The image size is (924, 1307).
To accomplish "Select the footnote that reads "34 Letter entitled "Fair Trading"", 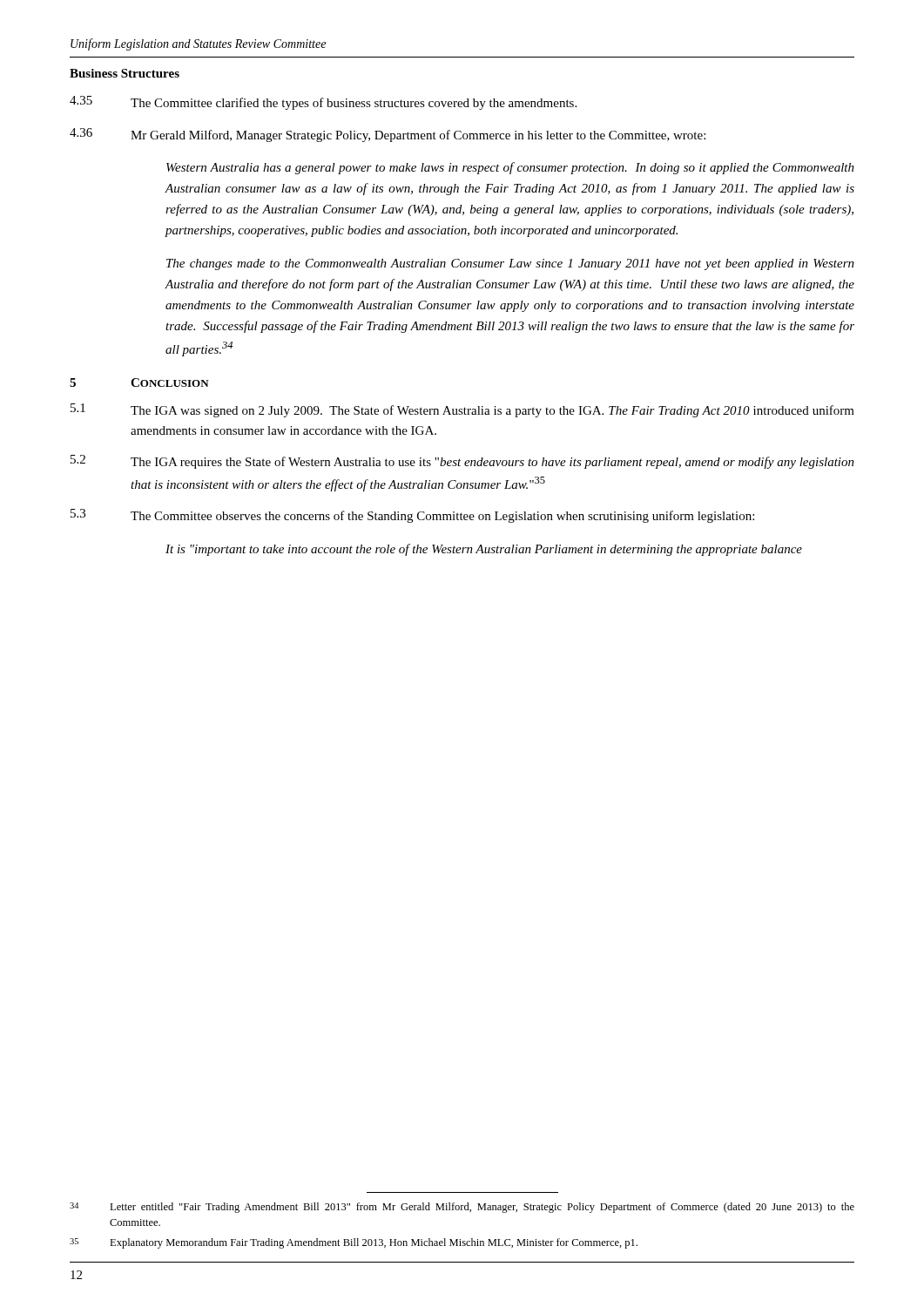I will pyautogui.click(x=462, y=1215).
